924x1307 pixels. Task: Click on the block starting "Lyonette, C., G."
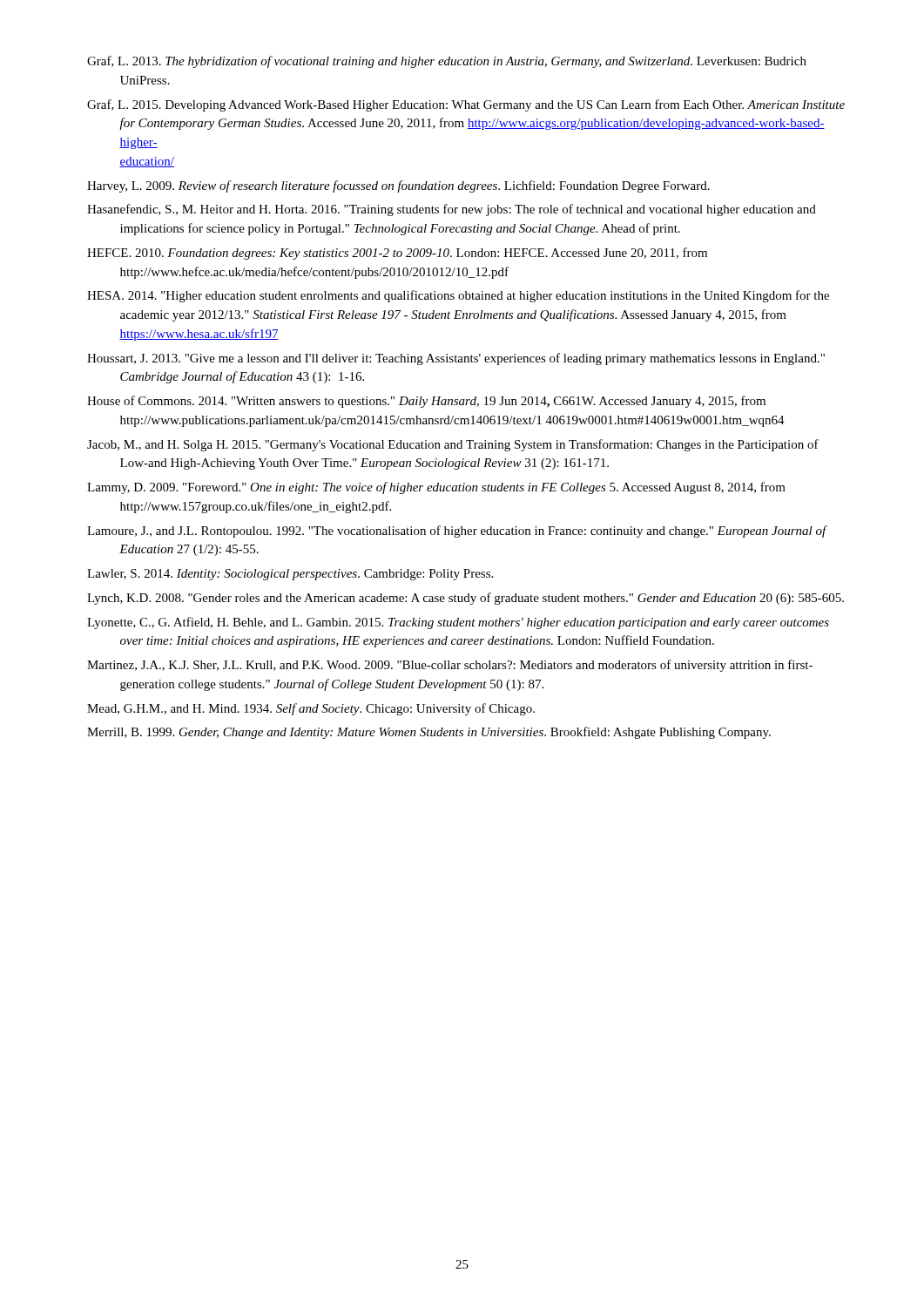click(458, 631)
